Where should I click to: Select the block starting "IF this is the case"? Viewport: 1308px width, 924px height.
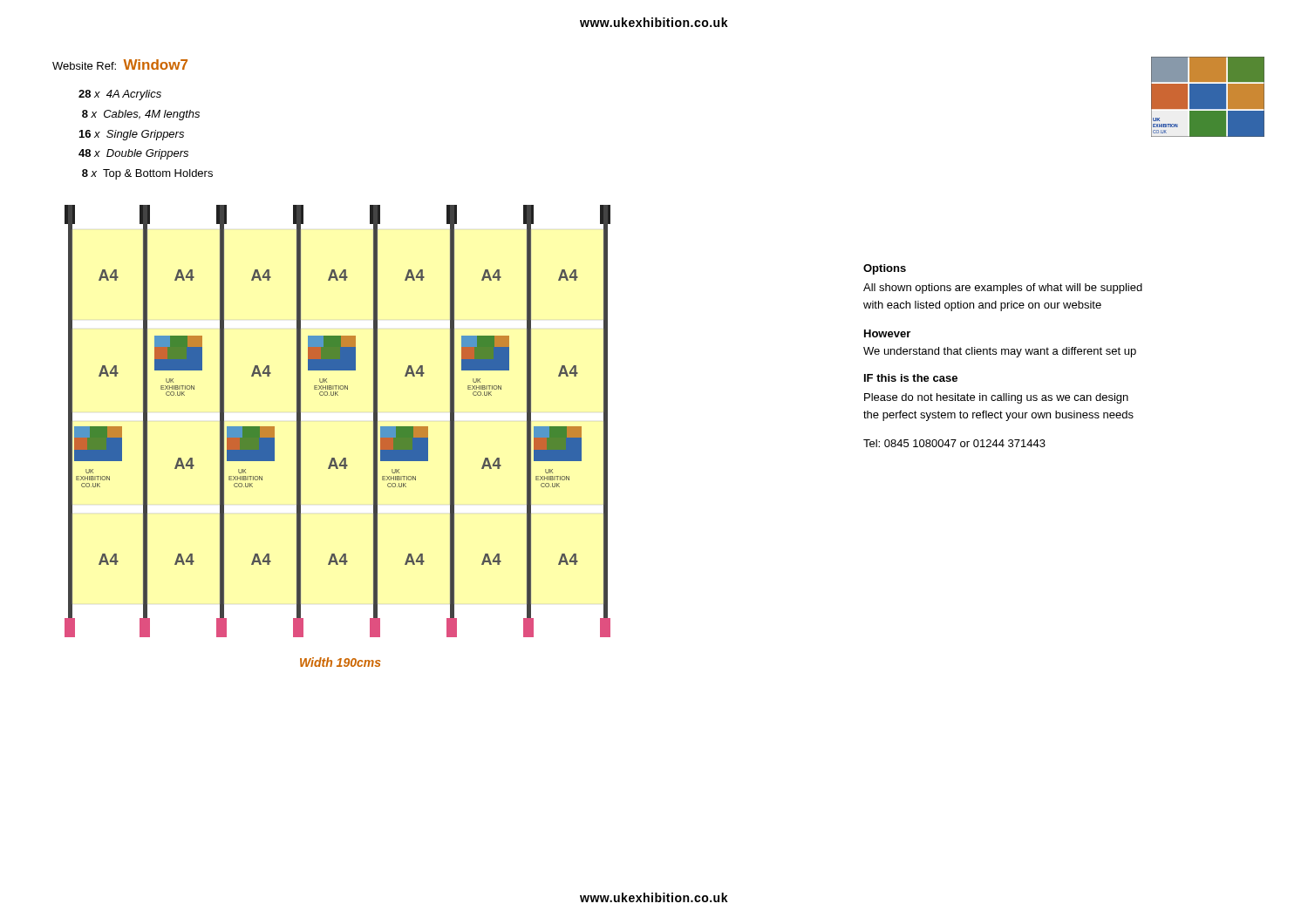[910, 378]
